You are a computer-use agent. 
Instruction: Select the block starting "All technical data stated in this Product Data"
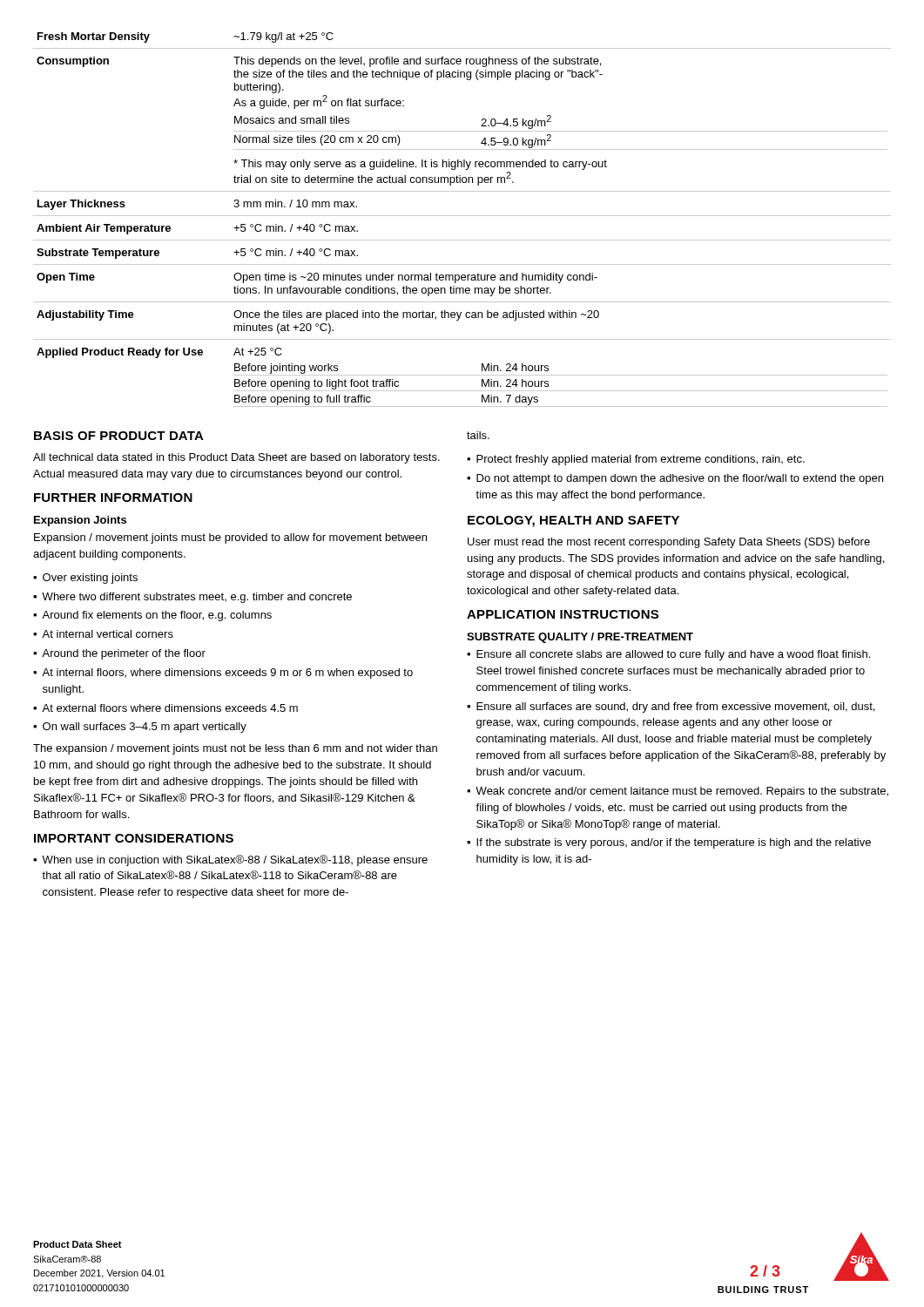pyautogui.click(x=238, y=466)
